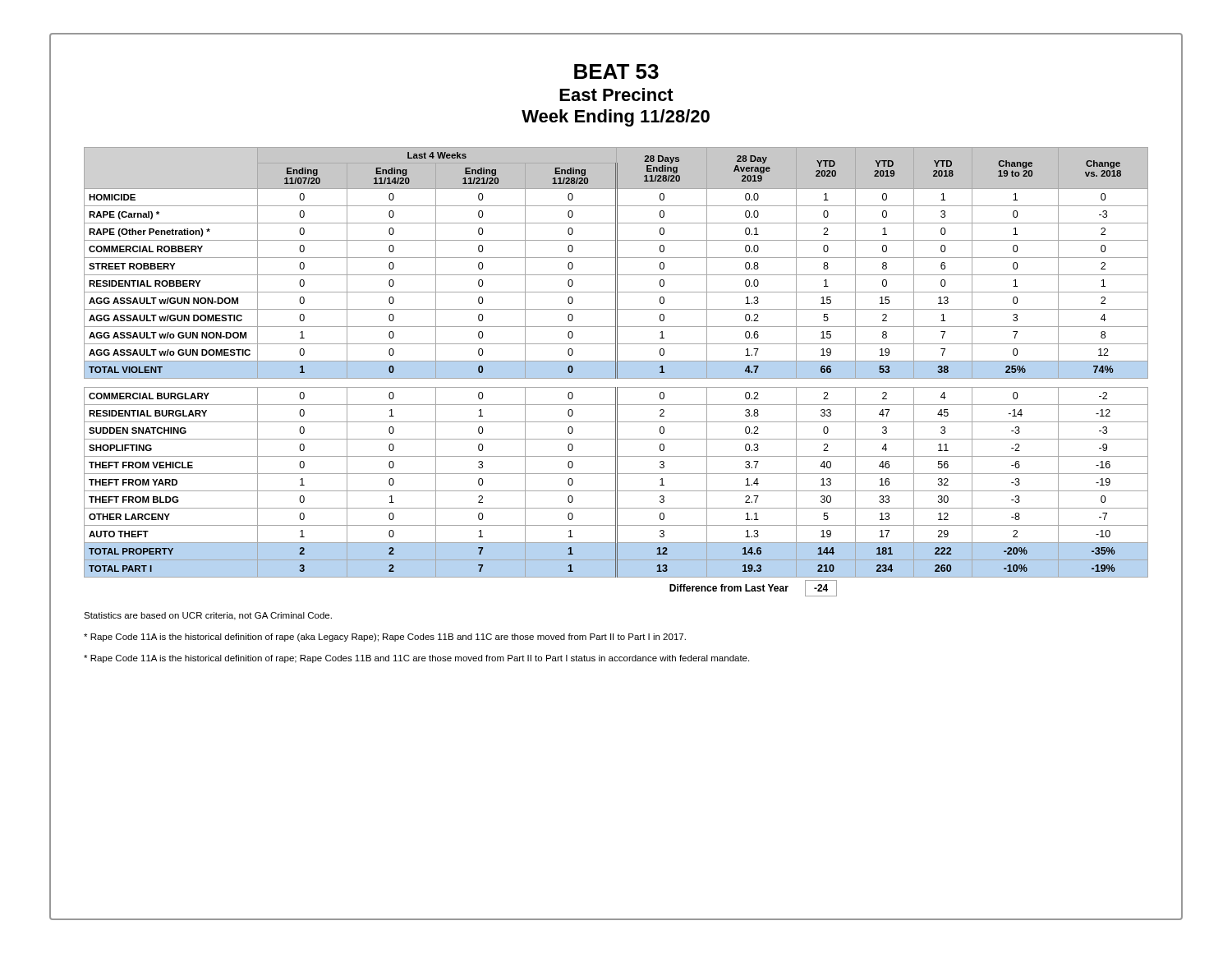Select the table

616,373
